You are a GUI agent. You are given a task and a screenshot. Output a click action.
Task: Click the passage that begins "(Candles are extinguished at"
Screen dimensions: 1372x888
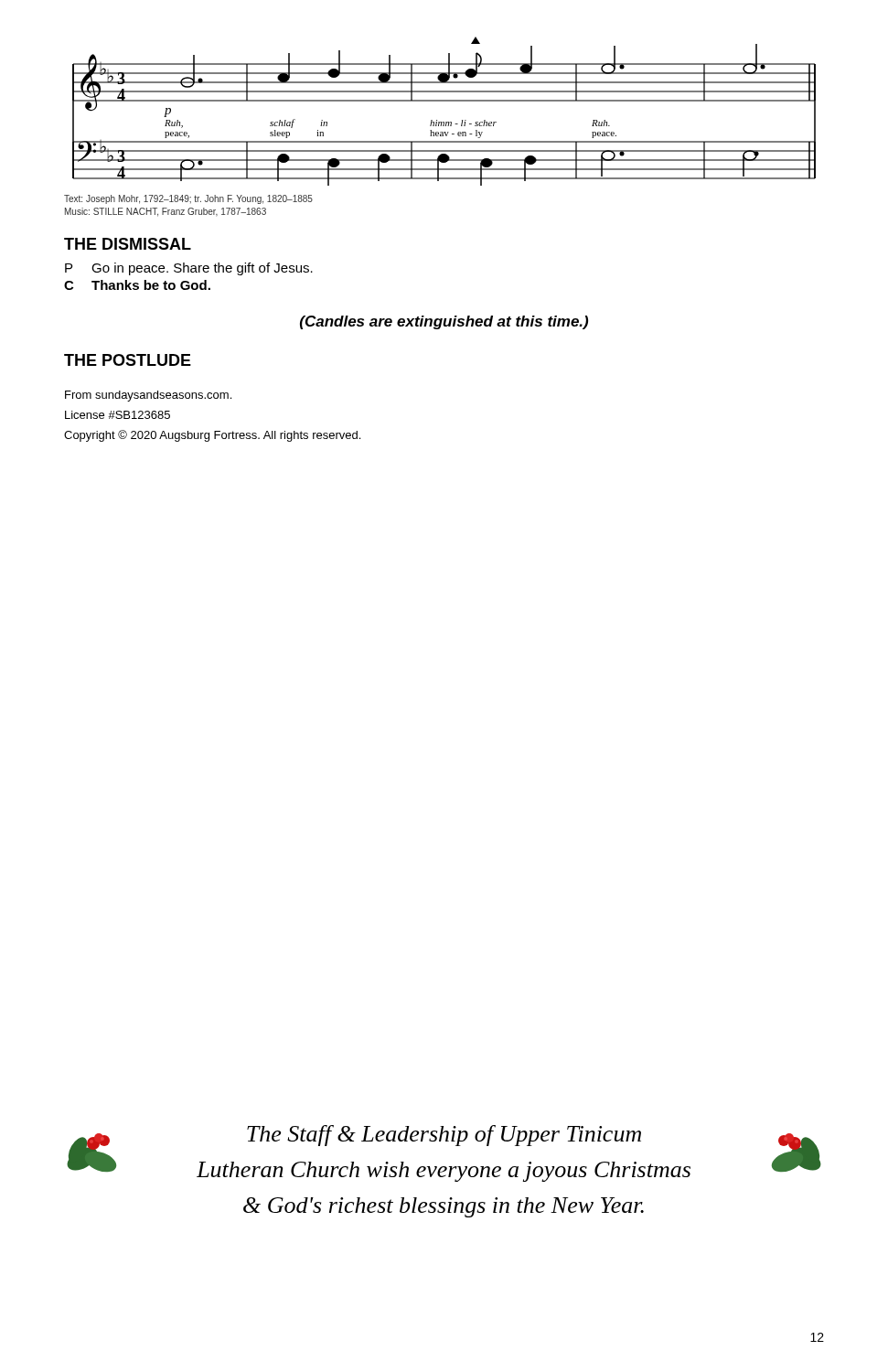pyautogui.click(x=444, y=322)
